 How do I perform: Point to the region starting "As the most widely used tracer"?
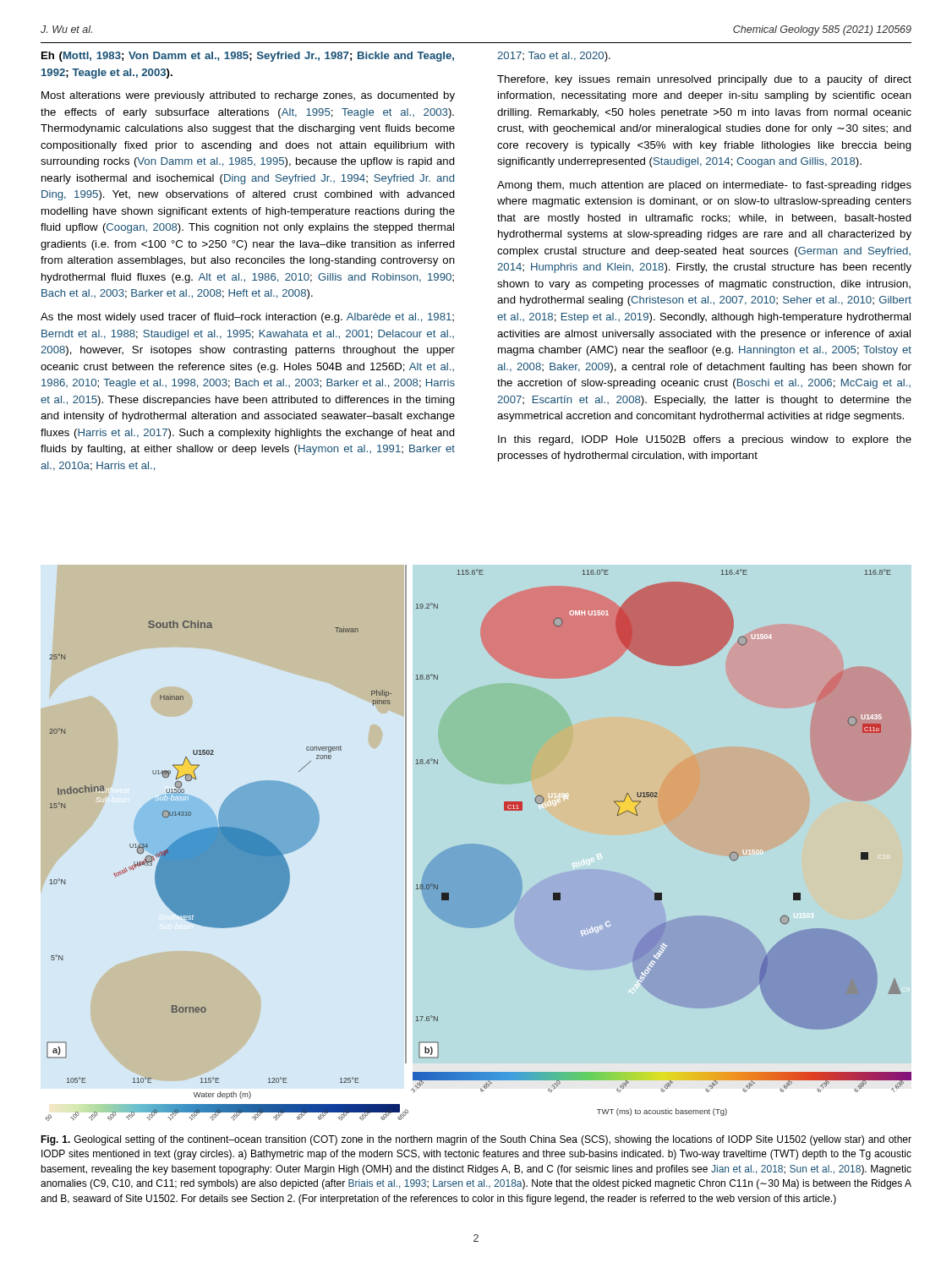coord(248,391)
